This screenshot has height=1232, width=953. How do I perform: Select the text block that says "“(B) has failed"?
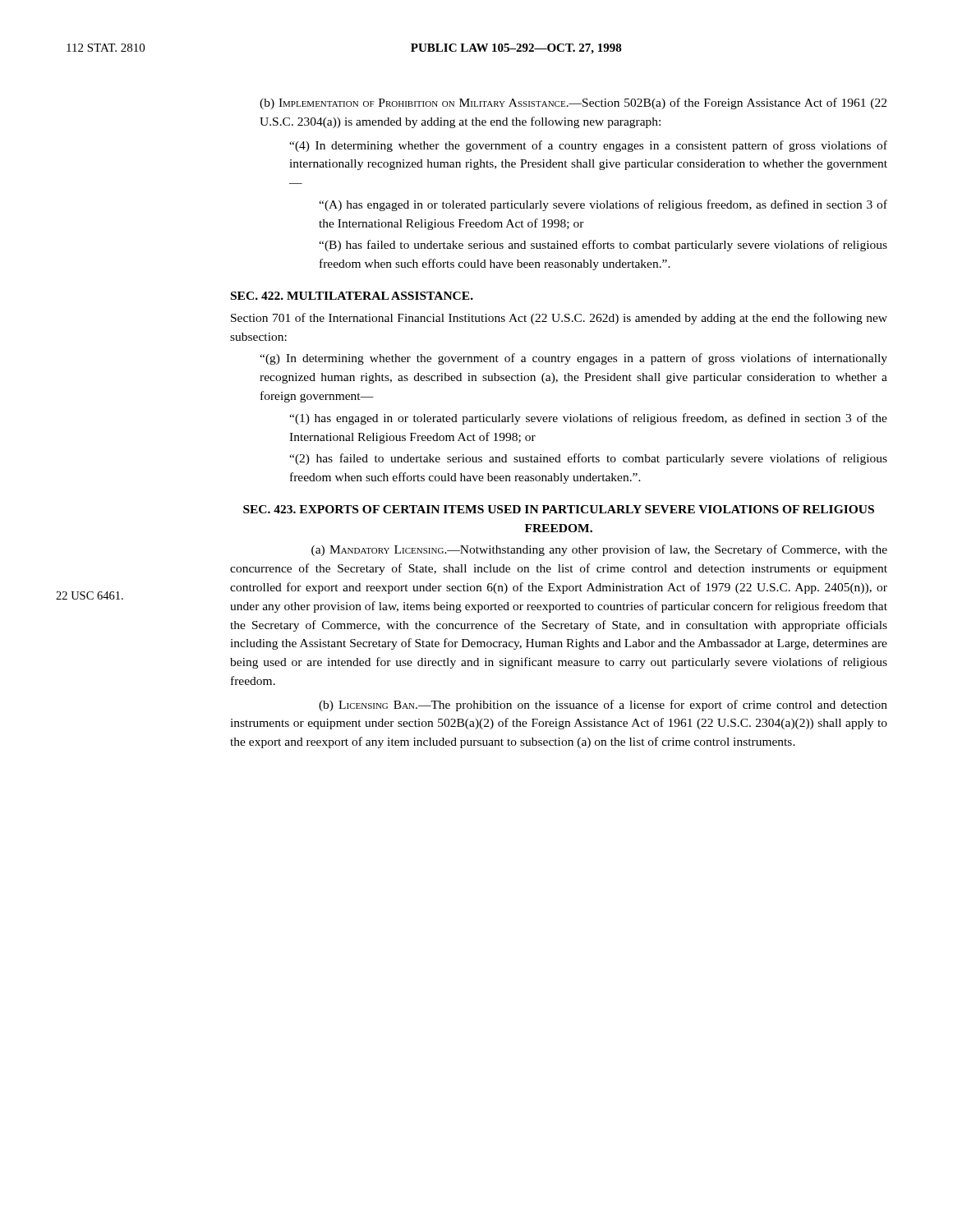coord(603,255)
